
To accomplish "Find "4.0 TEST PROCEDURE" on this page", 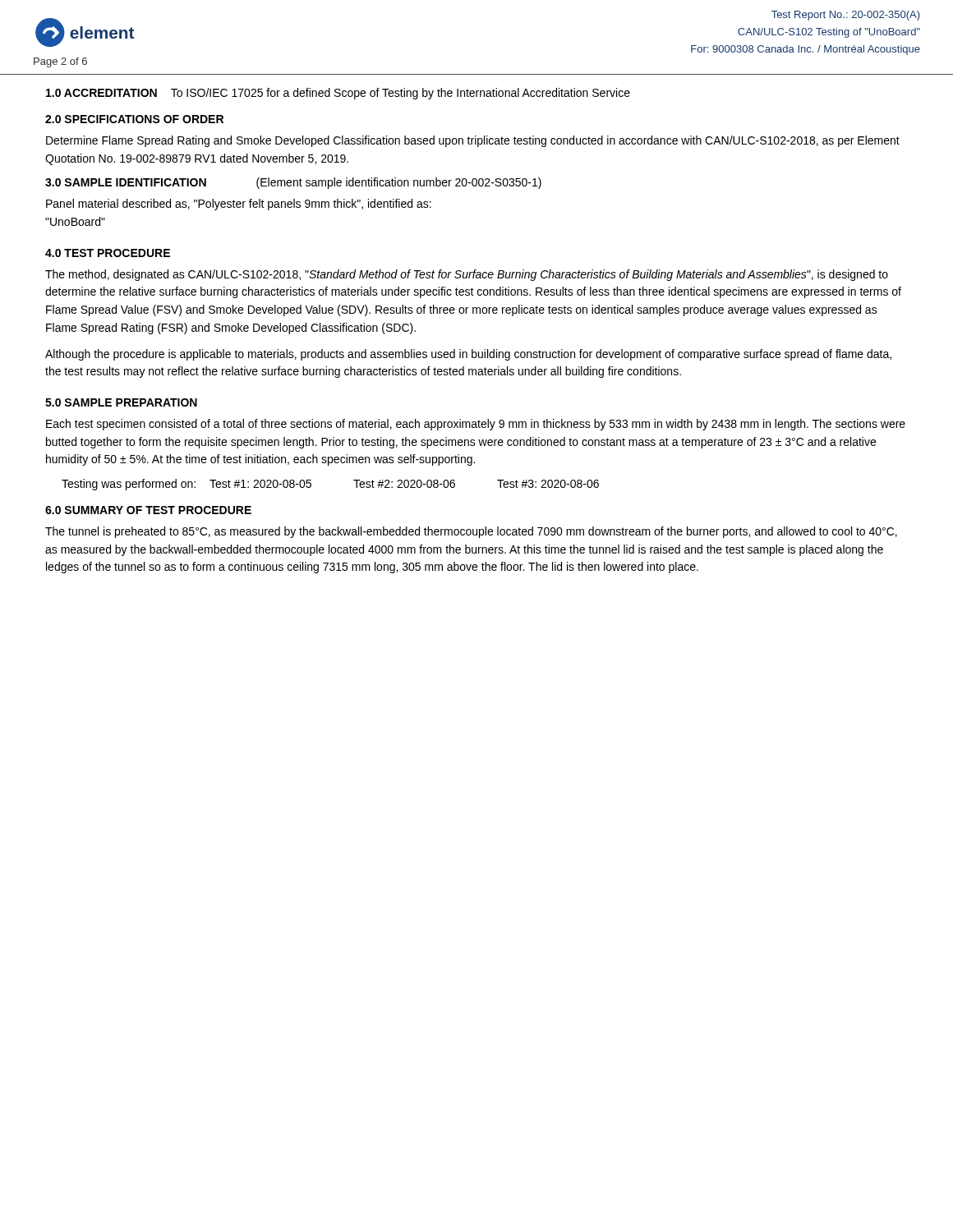I will [x=108, y=253].
